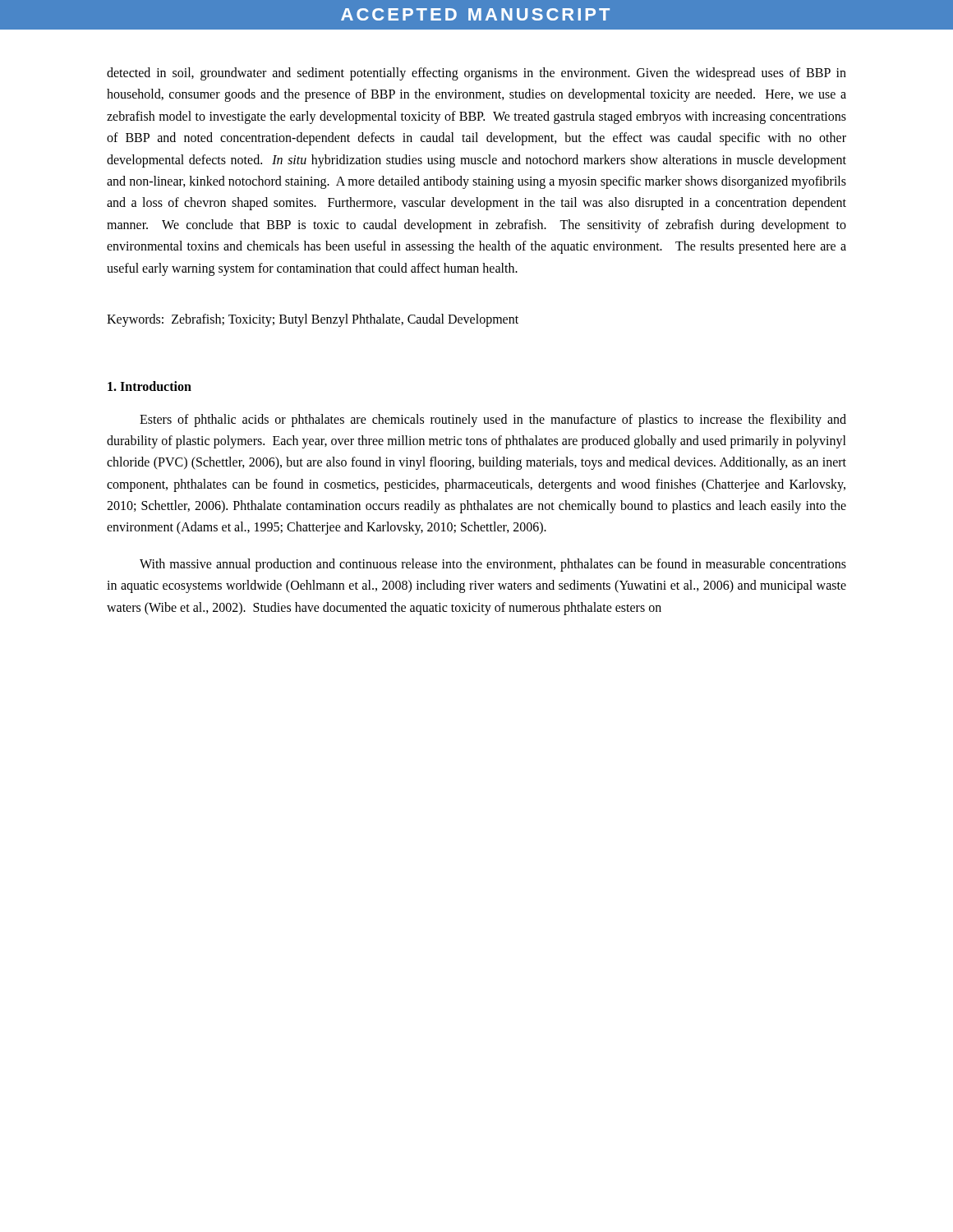
Task: Navigate to the text block starting "detected in soil, groundwater and"
Action: click(476, 171)
